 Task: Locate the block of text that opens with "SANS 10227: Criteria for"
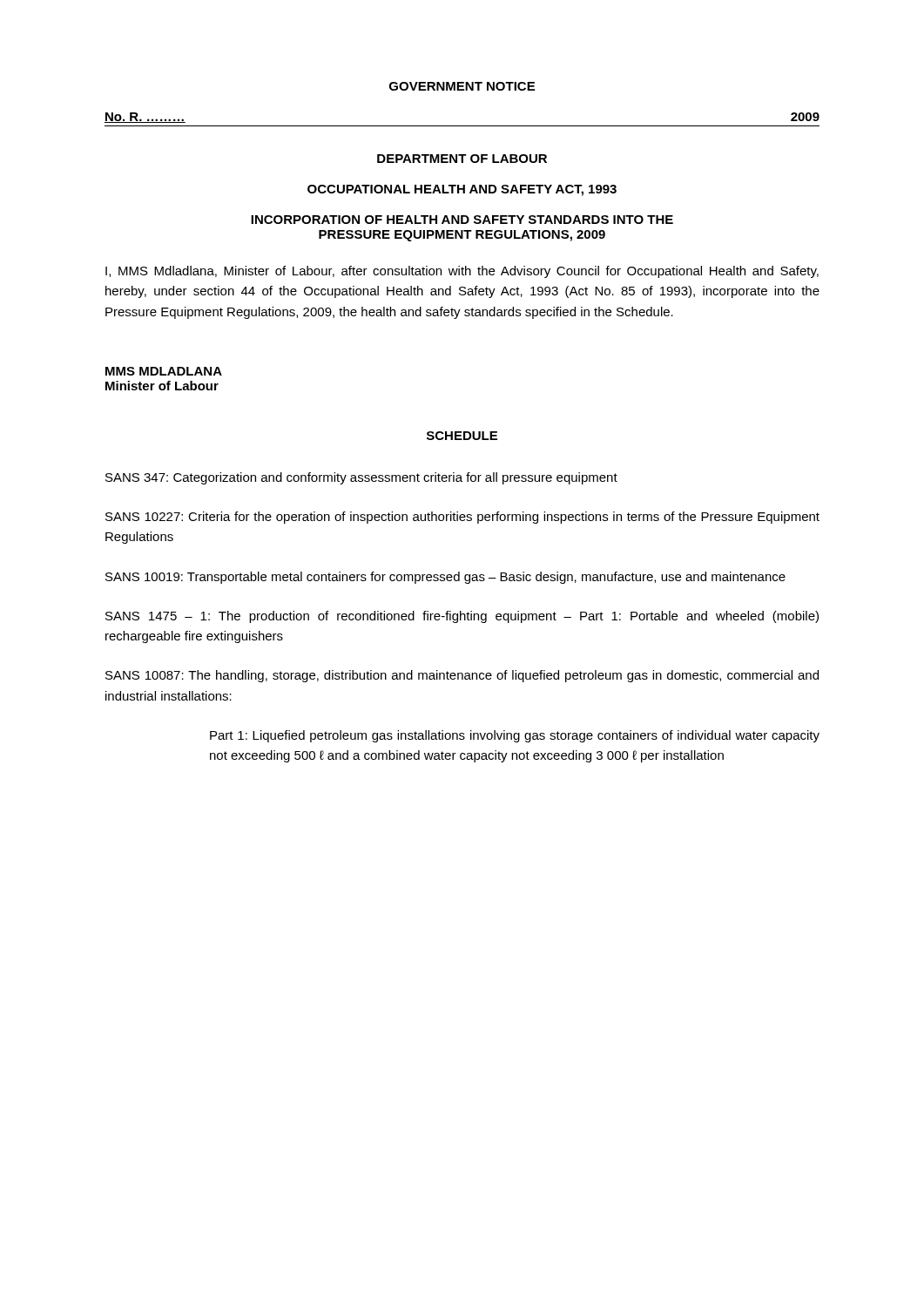tap(462, 526)
